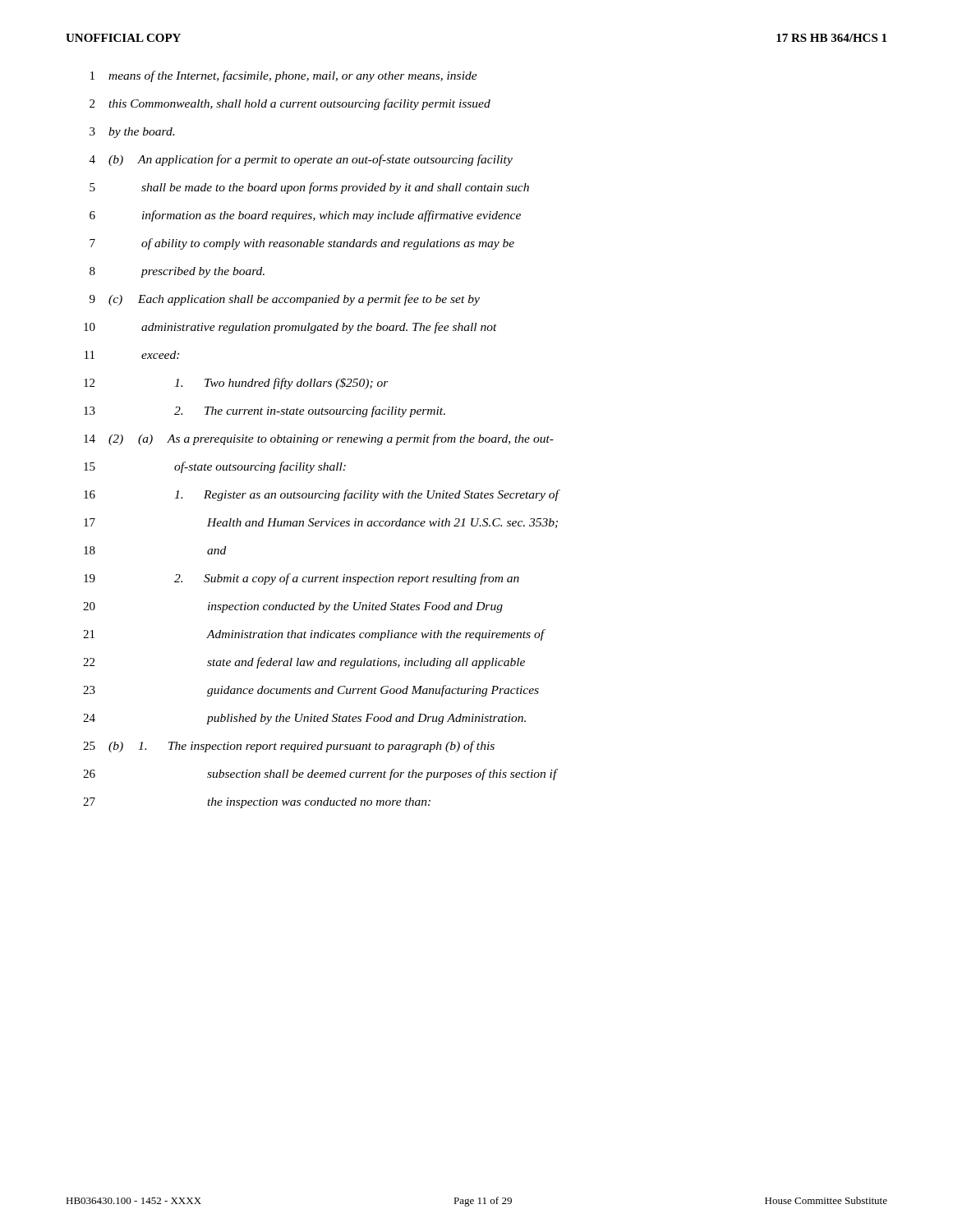953x1232 pixels.
Task: Where is the passage that starts "4 (b)An application"?
Action: pos(476,159)
